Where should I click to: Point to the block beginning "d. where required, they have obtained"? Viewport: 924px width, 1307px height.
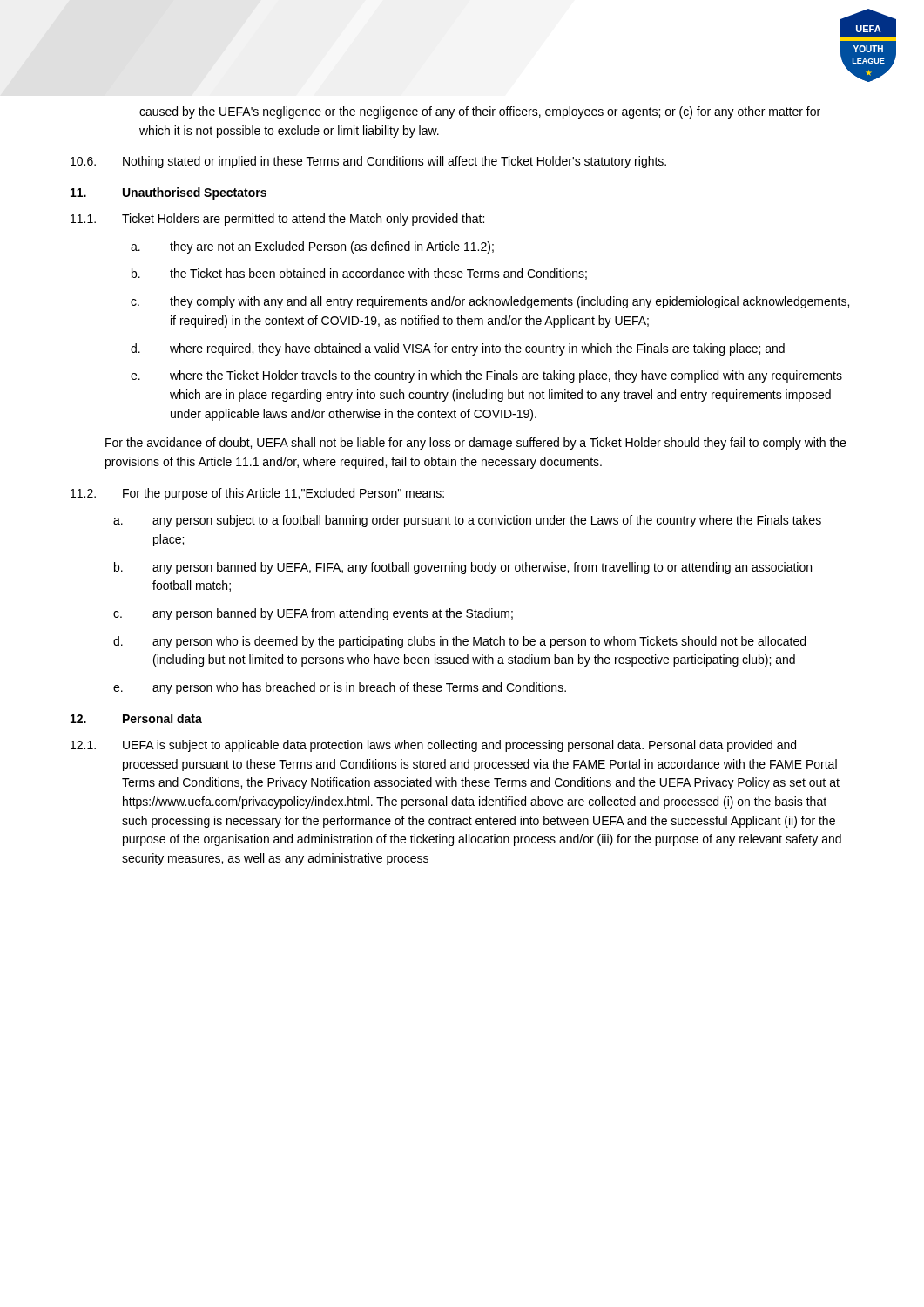tap(458, 349)
